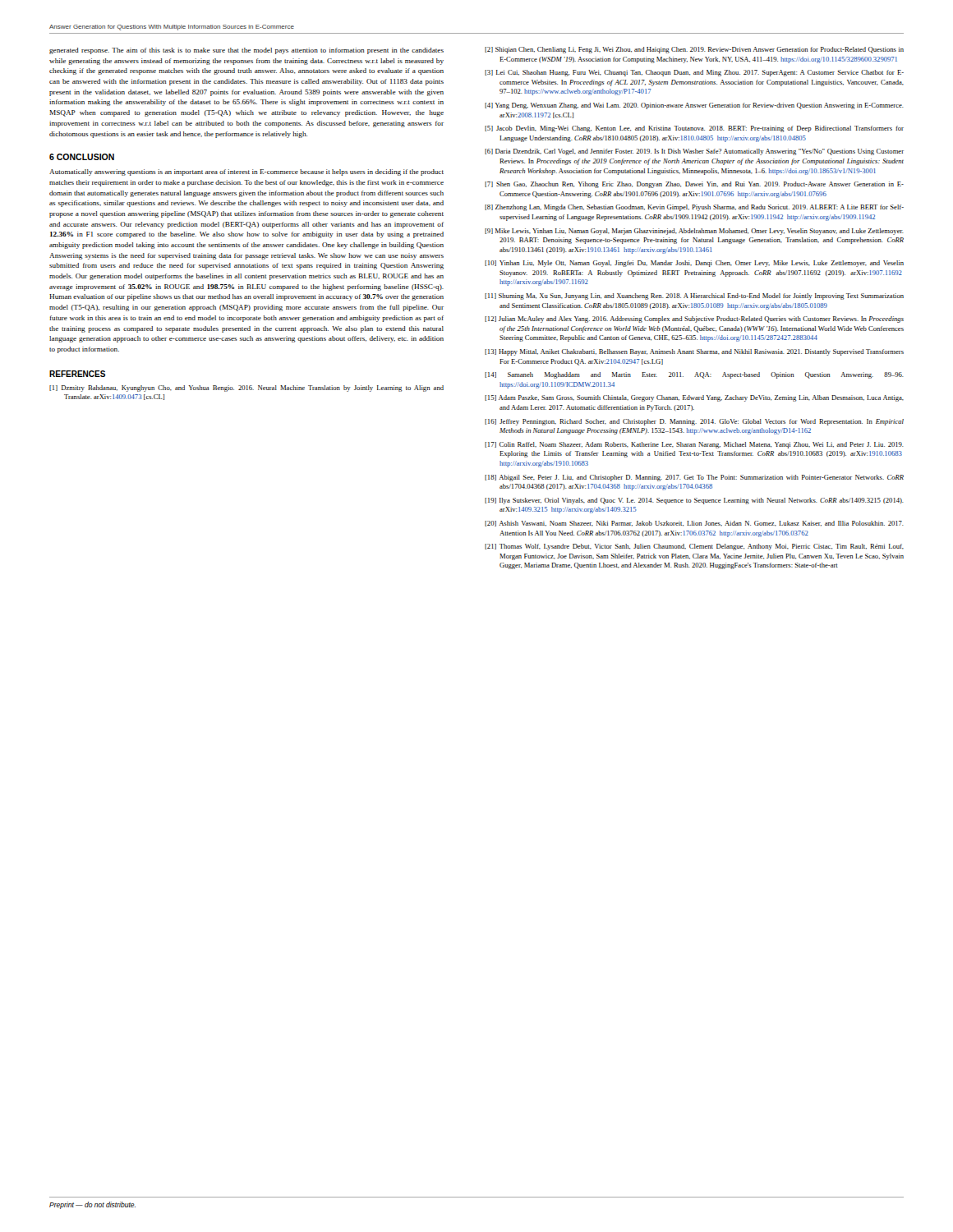Select the element starting "[2] Shiqian Chen, Chenliang Li,"
The height and width of the screenshot is (1232, 953).
[694, 54]
